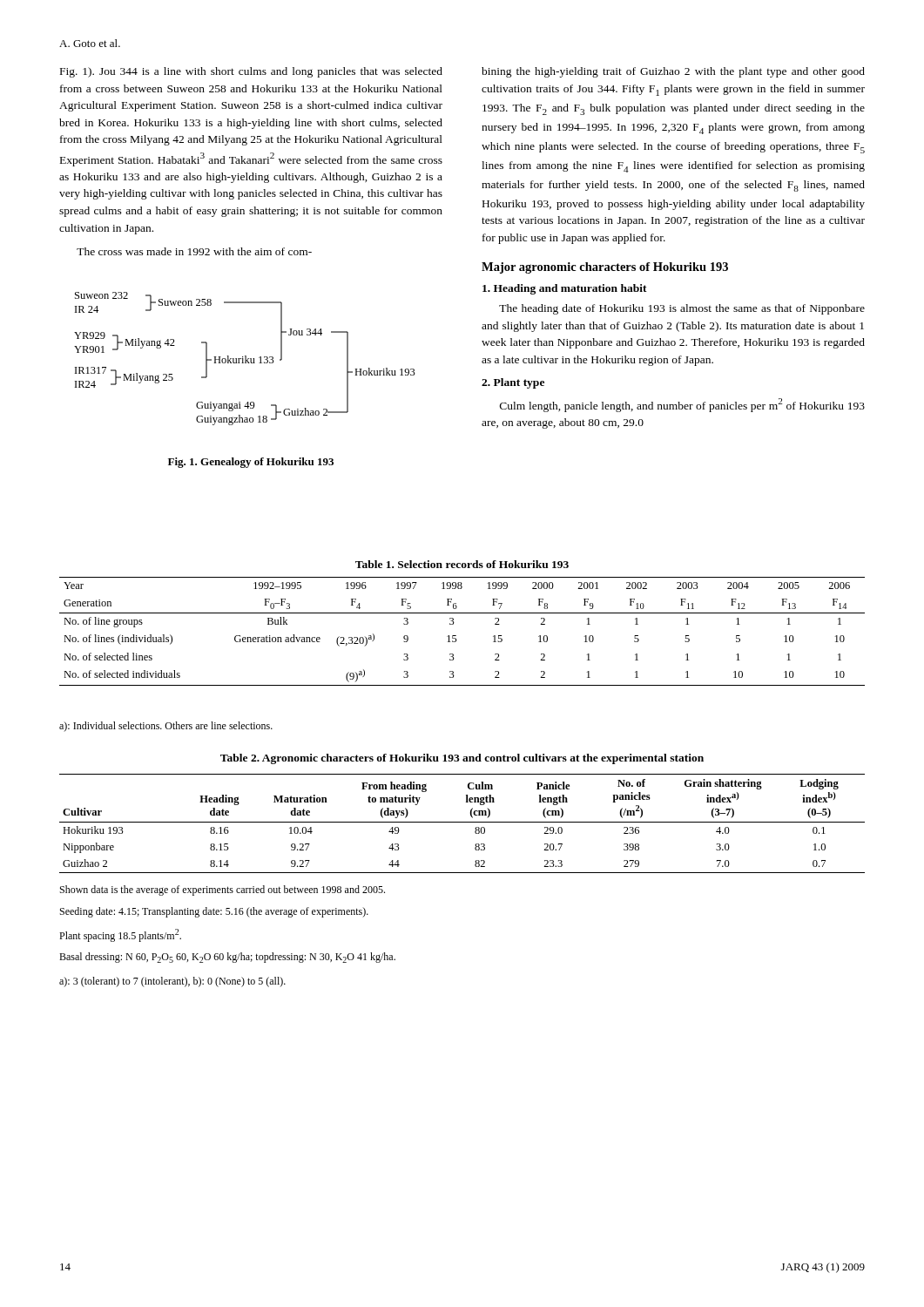Locate the table with the text "(2,320) a)"

coord(462,631)
